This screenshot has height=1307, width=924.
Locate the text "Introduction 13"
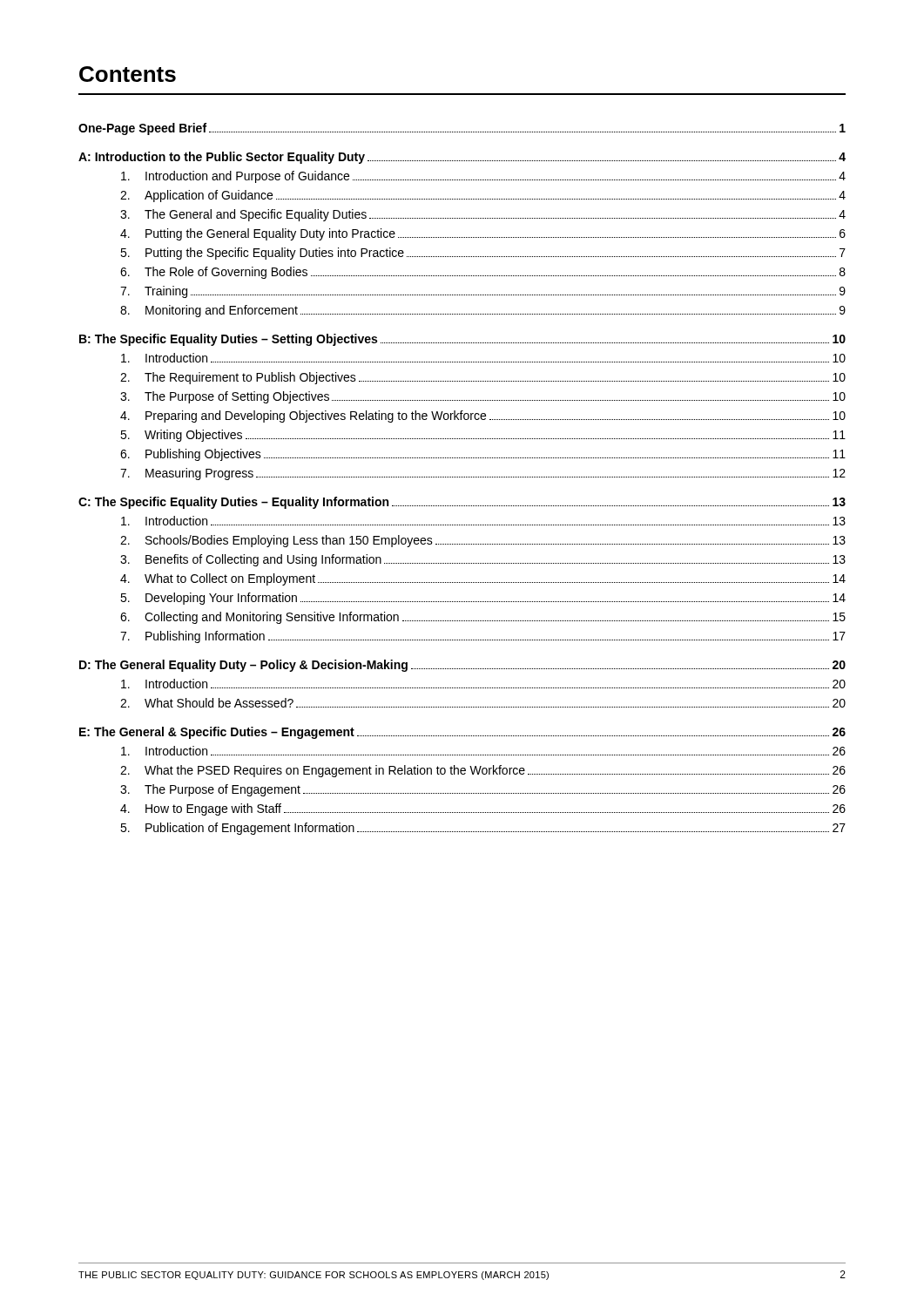click(x=483, y=521)
